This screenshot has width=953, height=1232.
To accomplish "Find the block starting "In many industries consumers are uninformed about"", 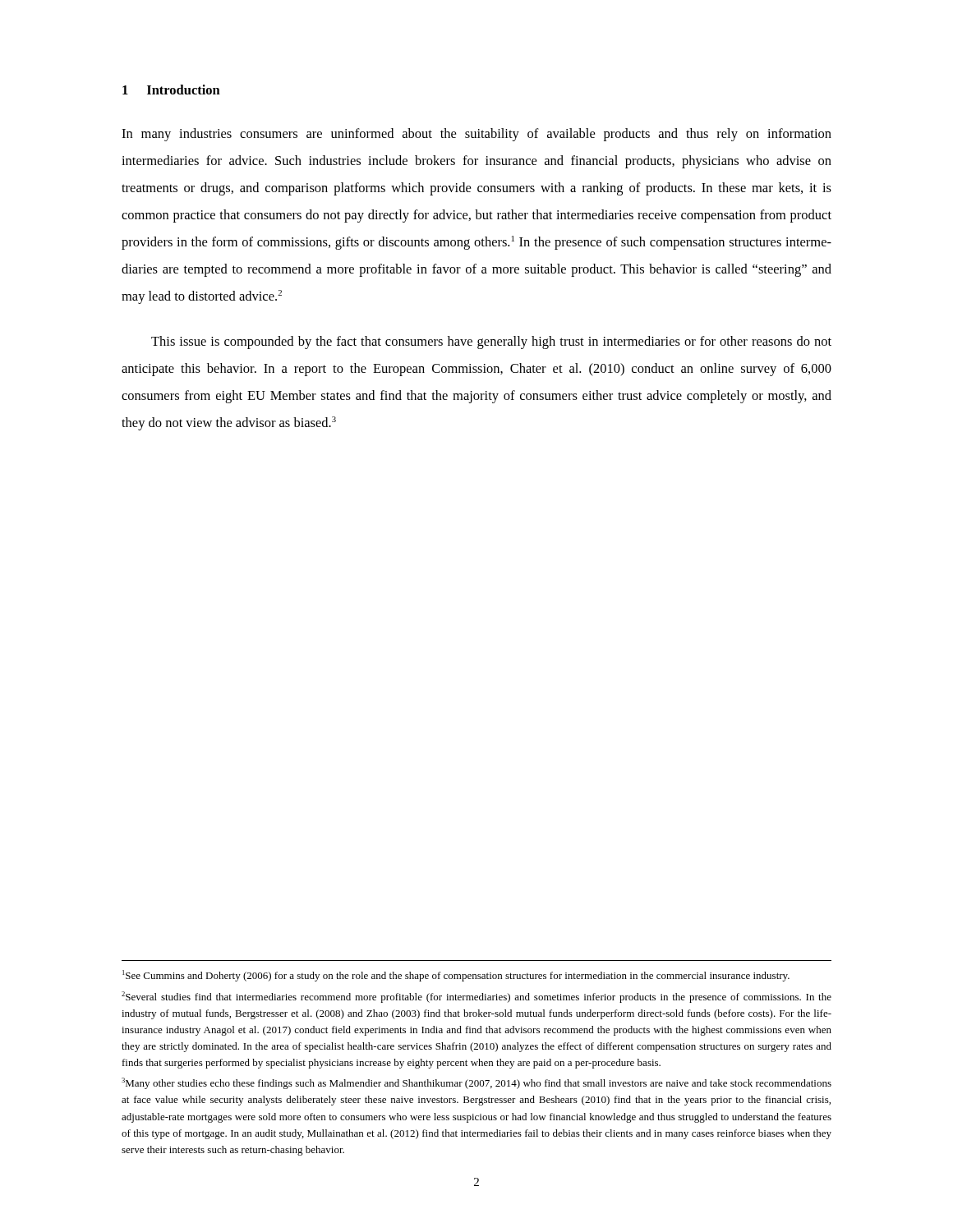I will tap(476, 215).
